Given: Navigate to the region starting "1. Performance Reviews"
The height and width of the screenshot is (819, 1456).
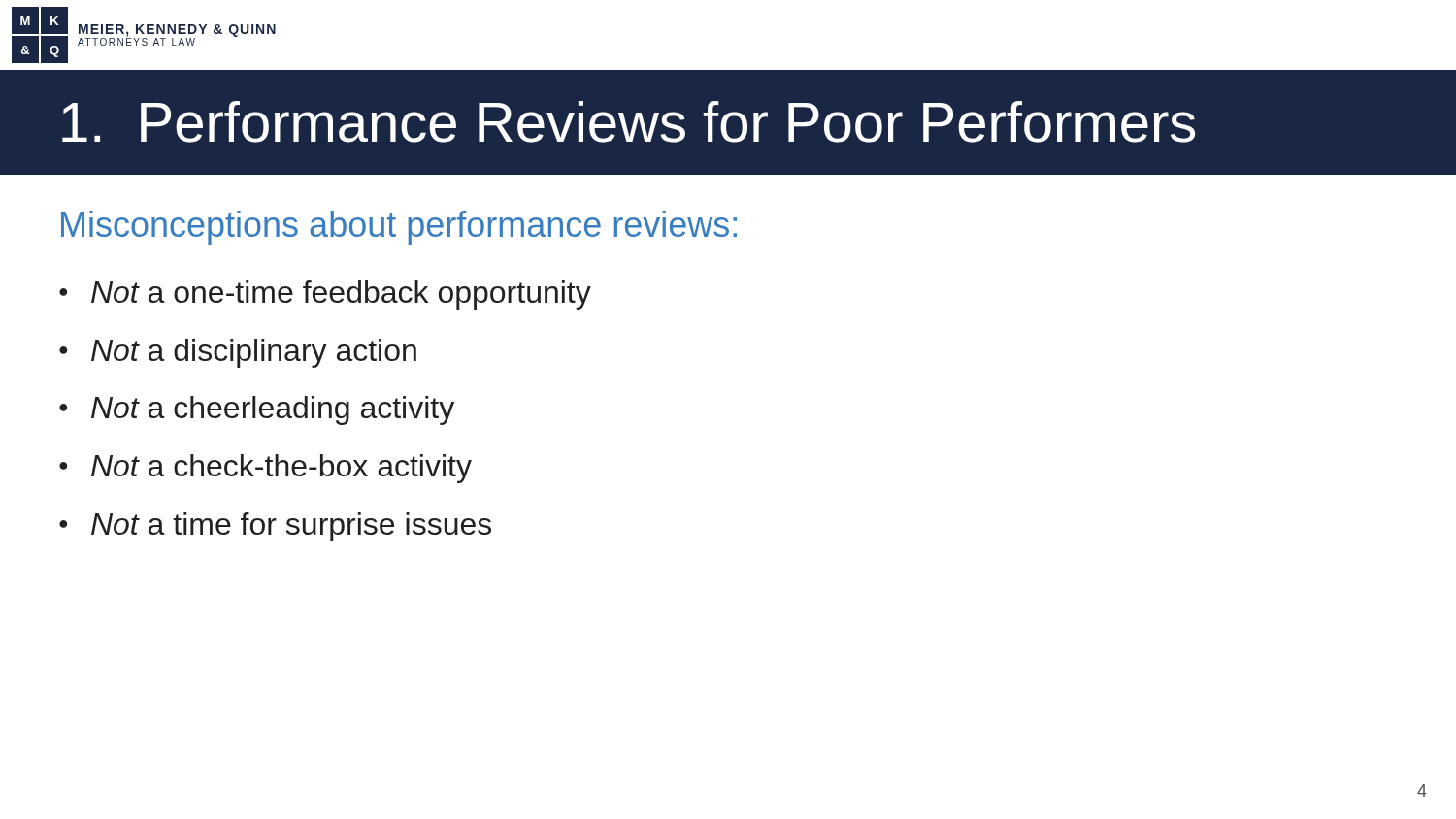Looking at the screenshot, I should tap(728, 122).
